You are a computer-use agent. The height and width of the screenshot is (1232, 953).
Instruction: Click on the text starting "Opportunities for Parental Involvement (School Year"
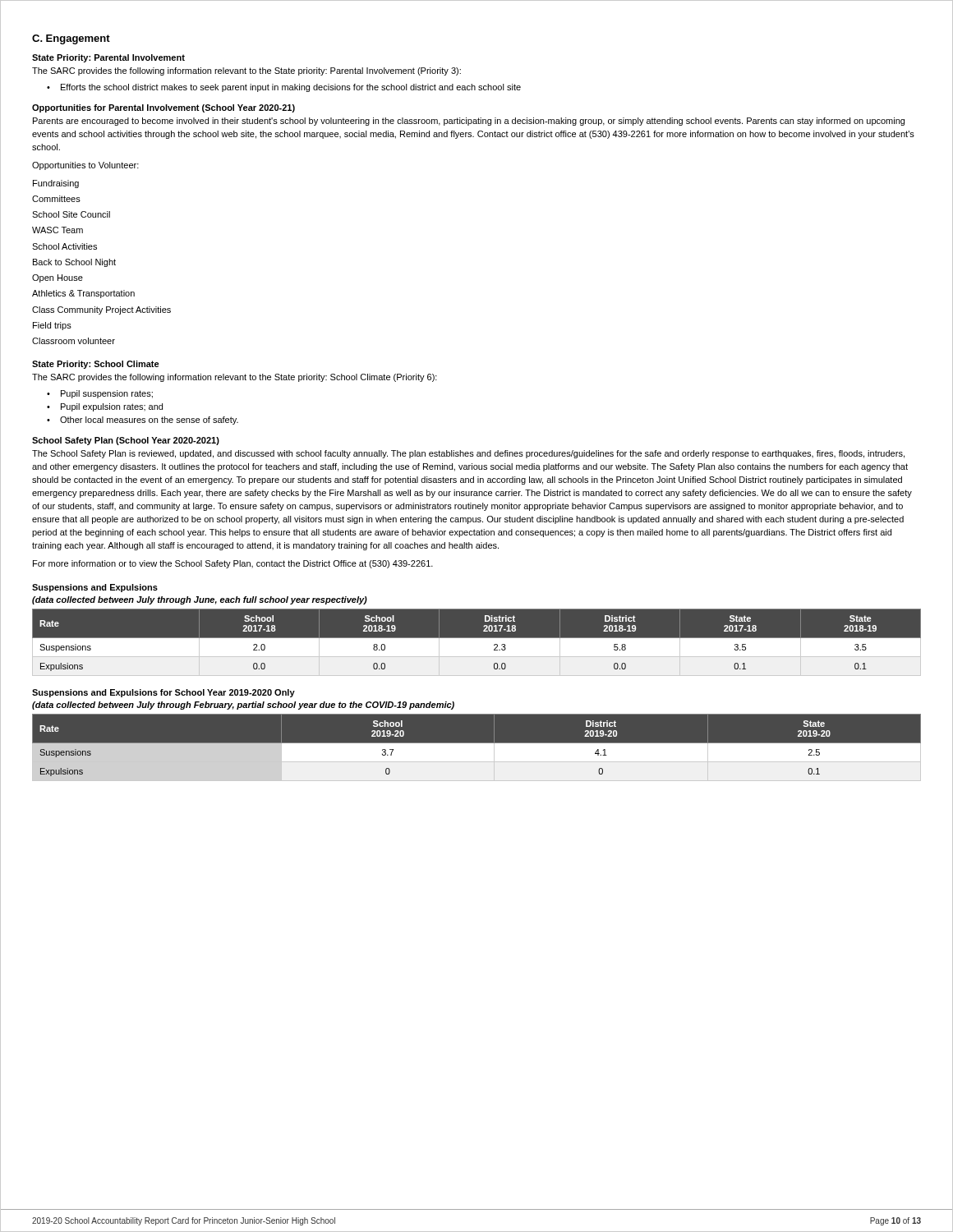(x=164, y=107)
